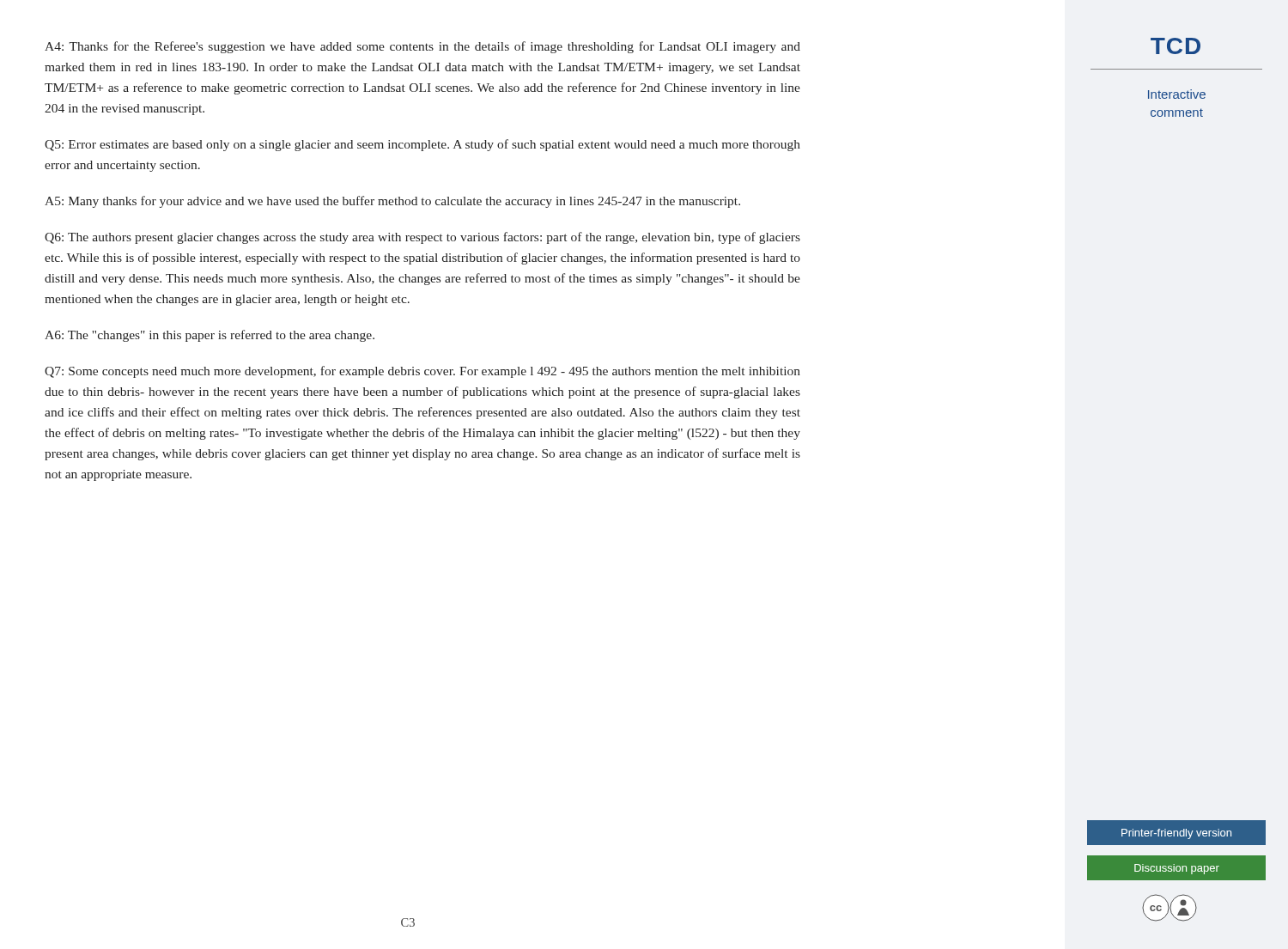Click on the element starting "Q5: Error estimates are based"
This screenshot has height=949, width=1288.
pyautogui.click(x=422, y=154)
